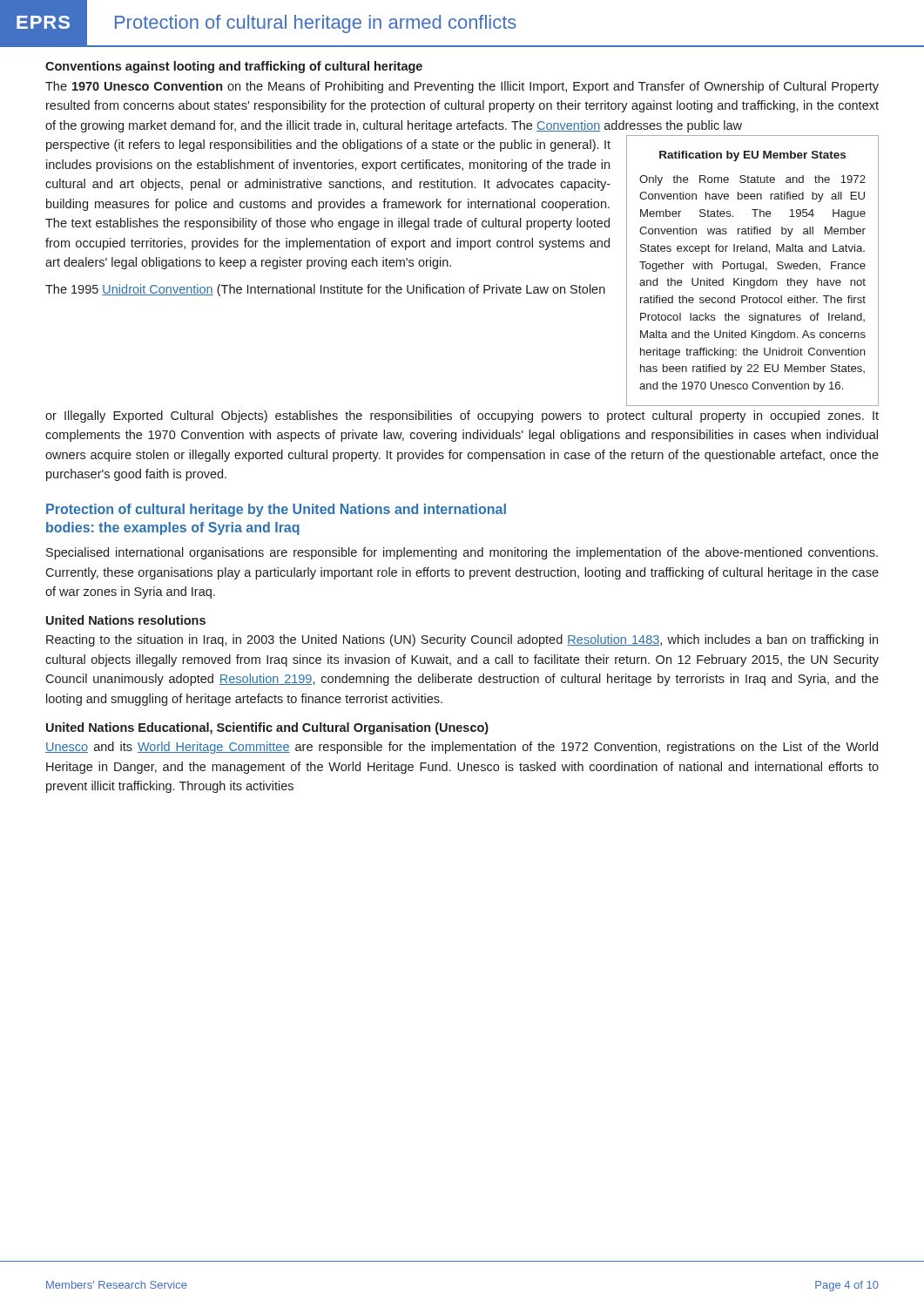Find the block on this page that starts "Reacting to the"
The height and width of the screenshot is (1307, 924).
pyautogui.click(x=462, y=670)
